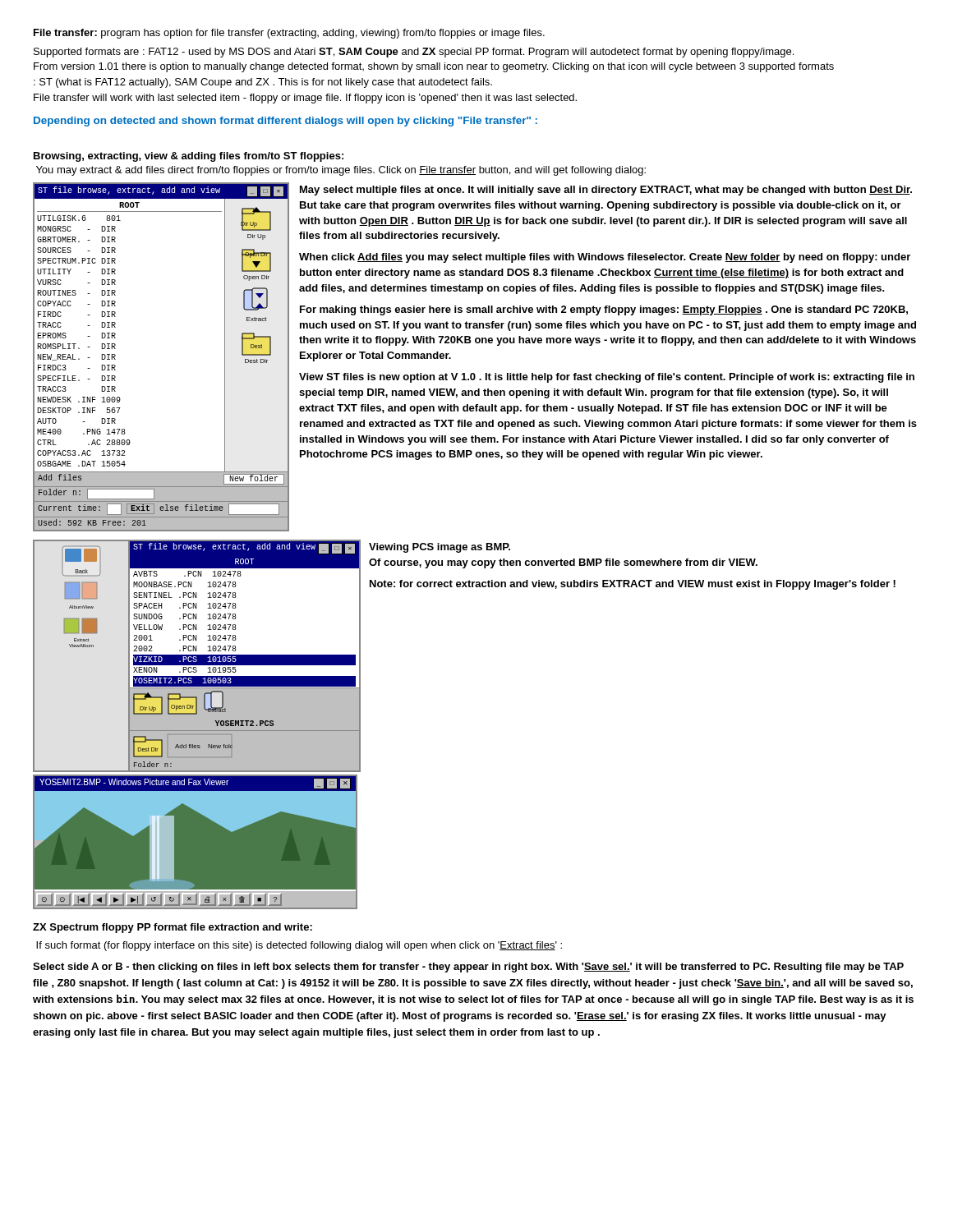Click on the region starting "Depending on detected and shown format different dialogs"

286,120
